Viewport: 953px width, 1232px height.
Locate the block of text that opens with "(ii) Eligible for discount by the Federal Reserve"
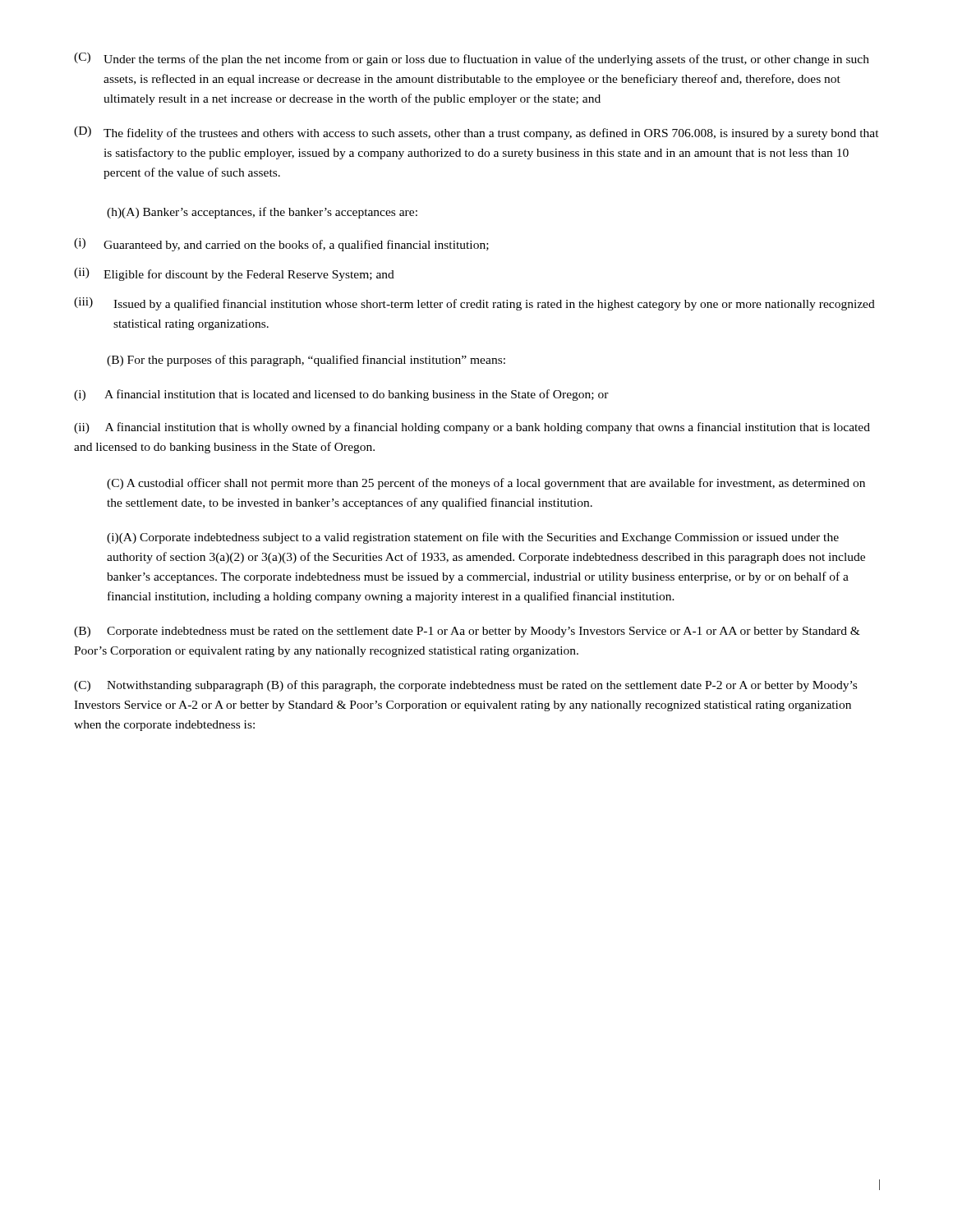point(234,274)
